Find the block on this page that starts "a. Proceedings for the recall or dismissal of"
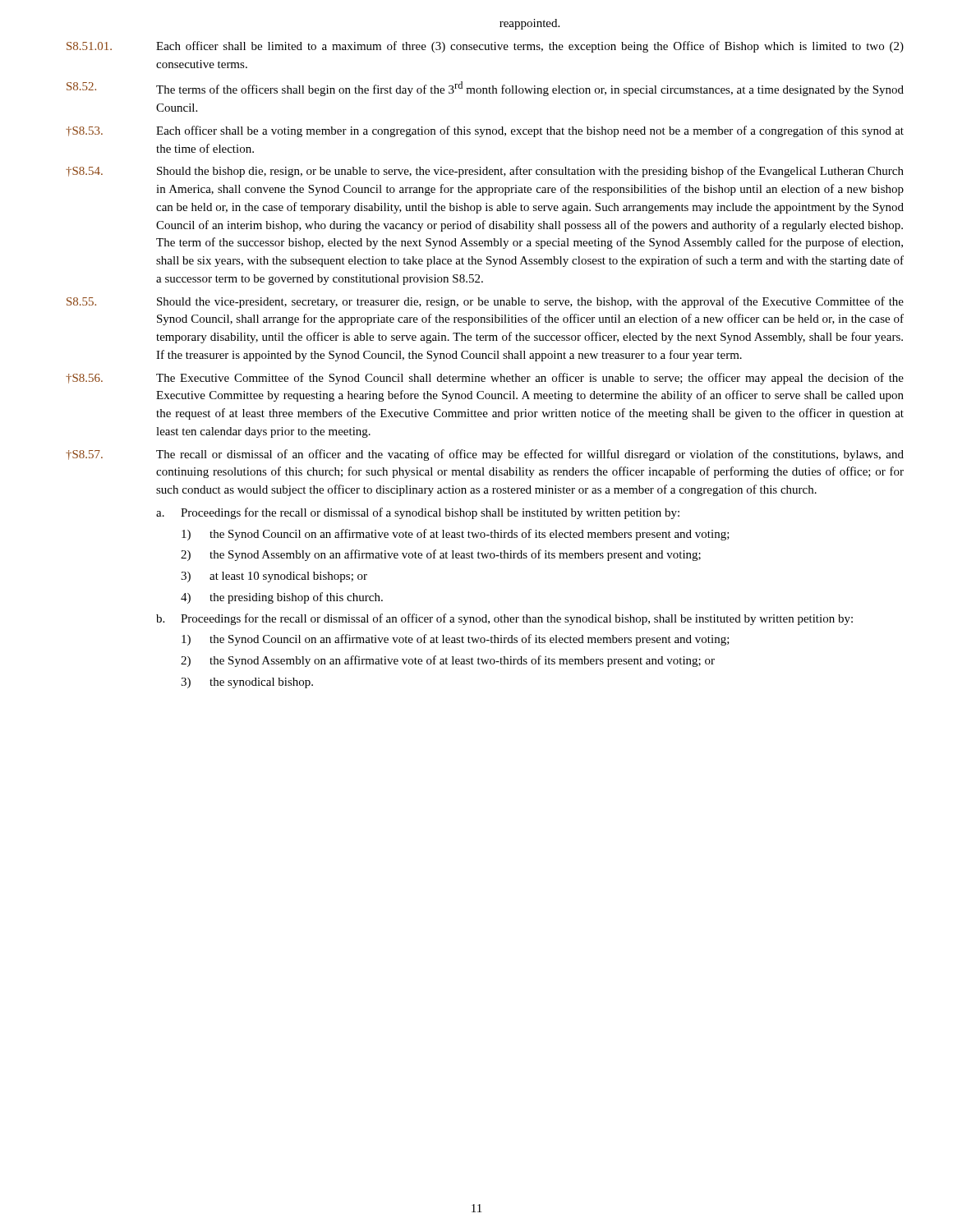The height and width of the screenshot is (1232, 953). click(530, 513)
